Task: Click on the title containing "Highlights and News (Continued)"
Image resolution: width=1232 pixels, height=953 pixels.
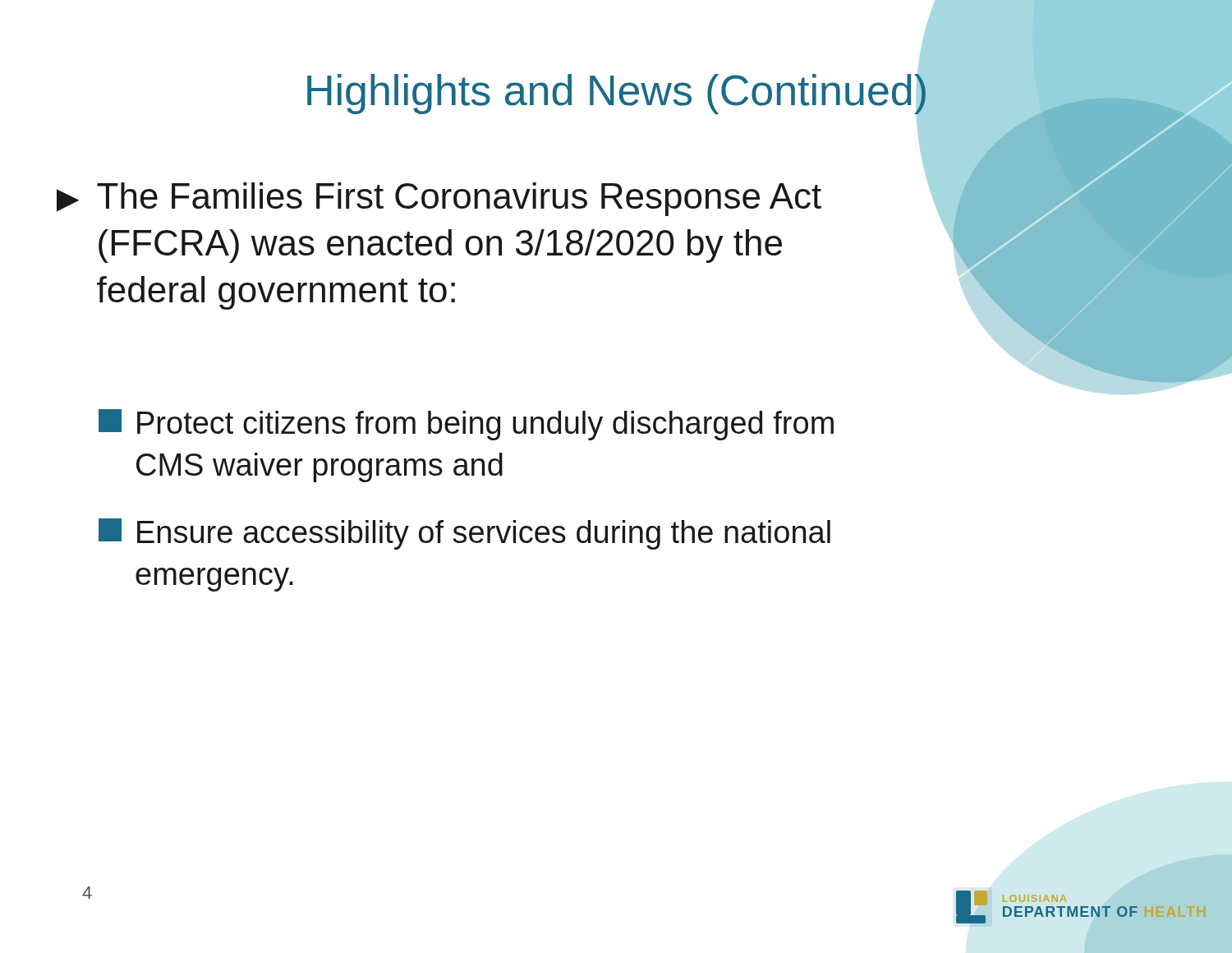Action: coord(616,90)
